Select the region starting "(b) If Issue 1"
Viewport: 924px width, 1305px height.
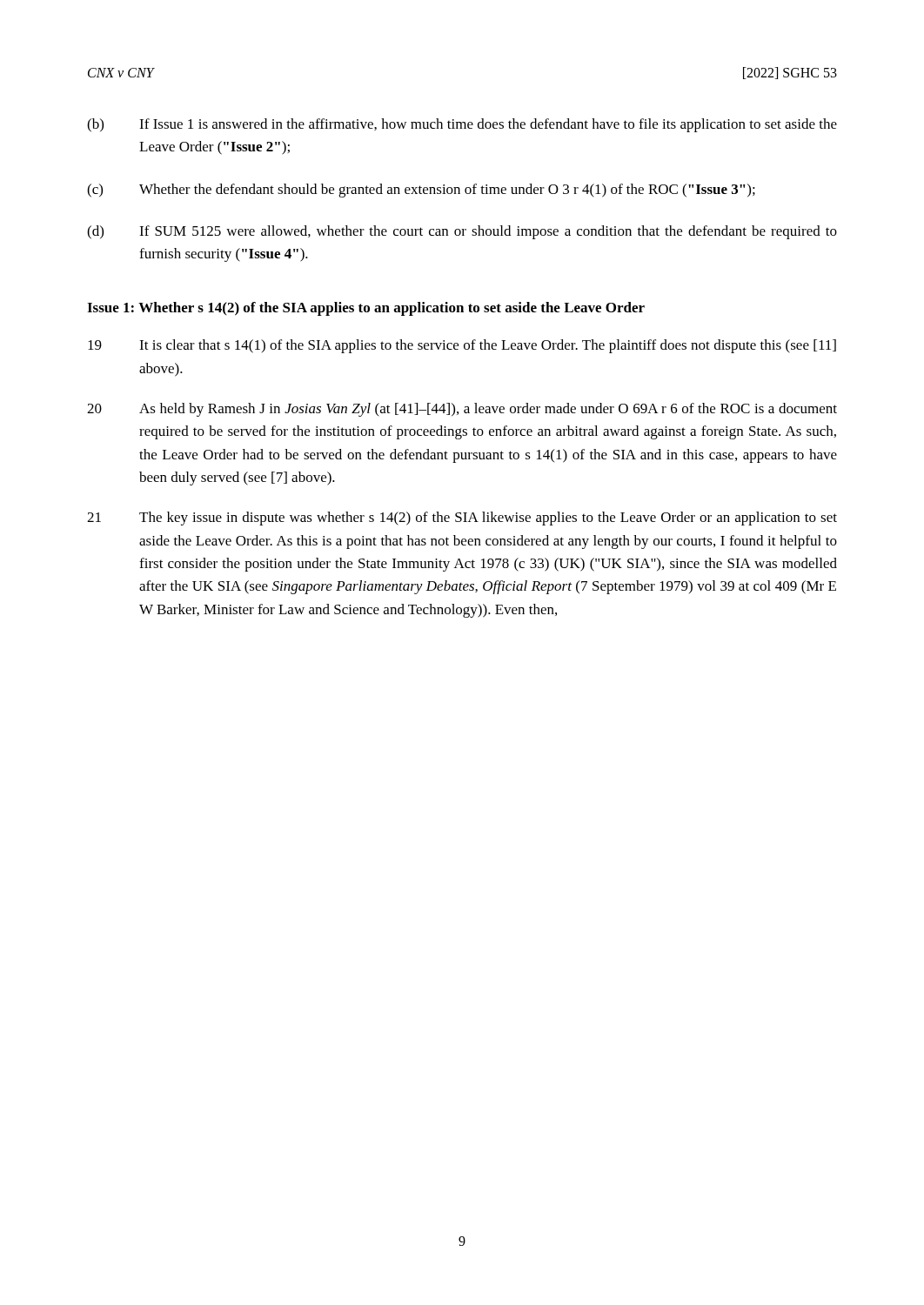click(x=462, y=136)
